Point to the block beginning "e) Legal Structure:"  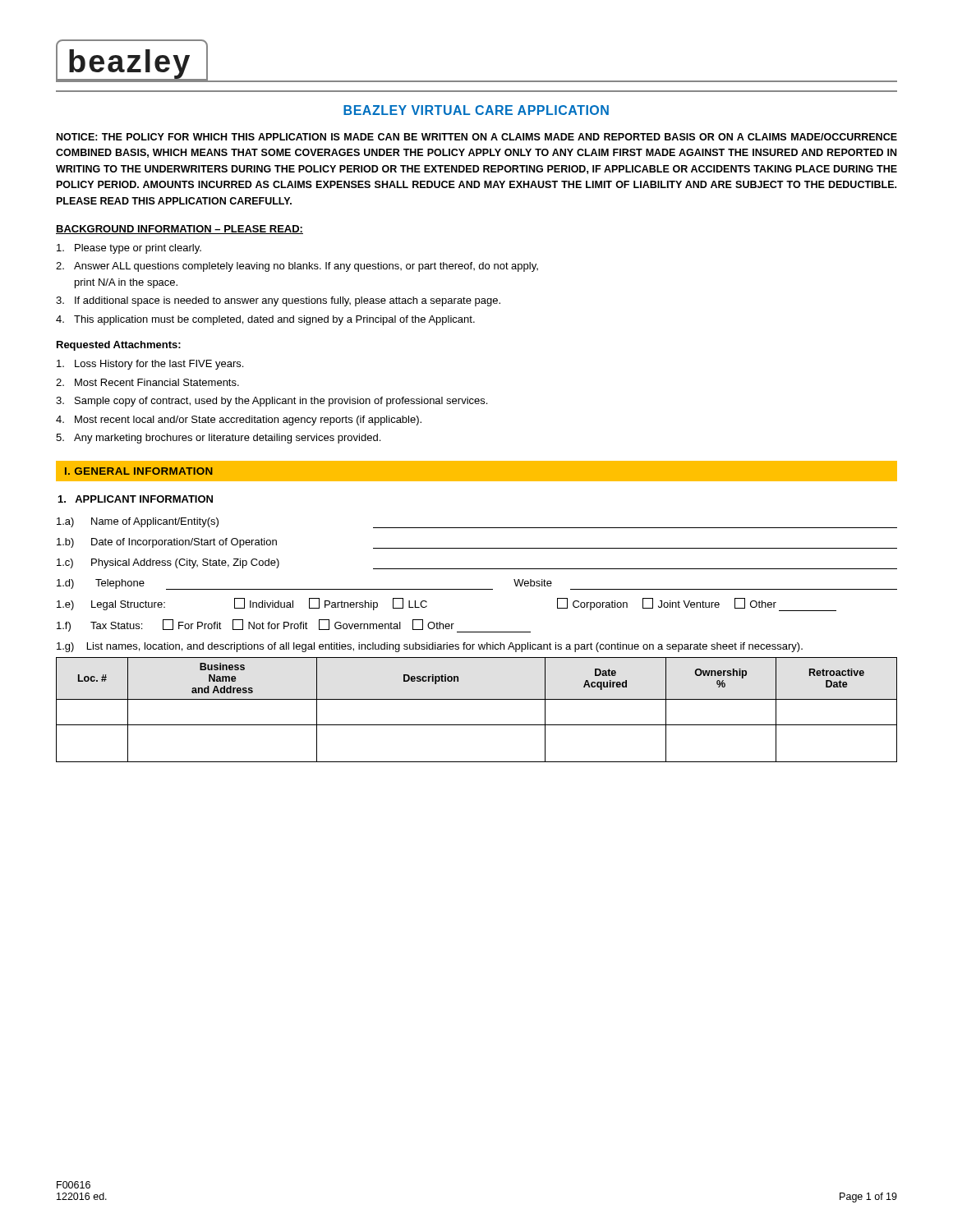pos(126,605)
